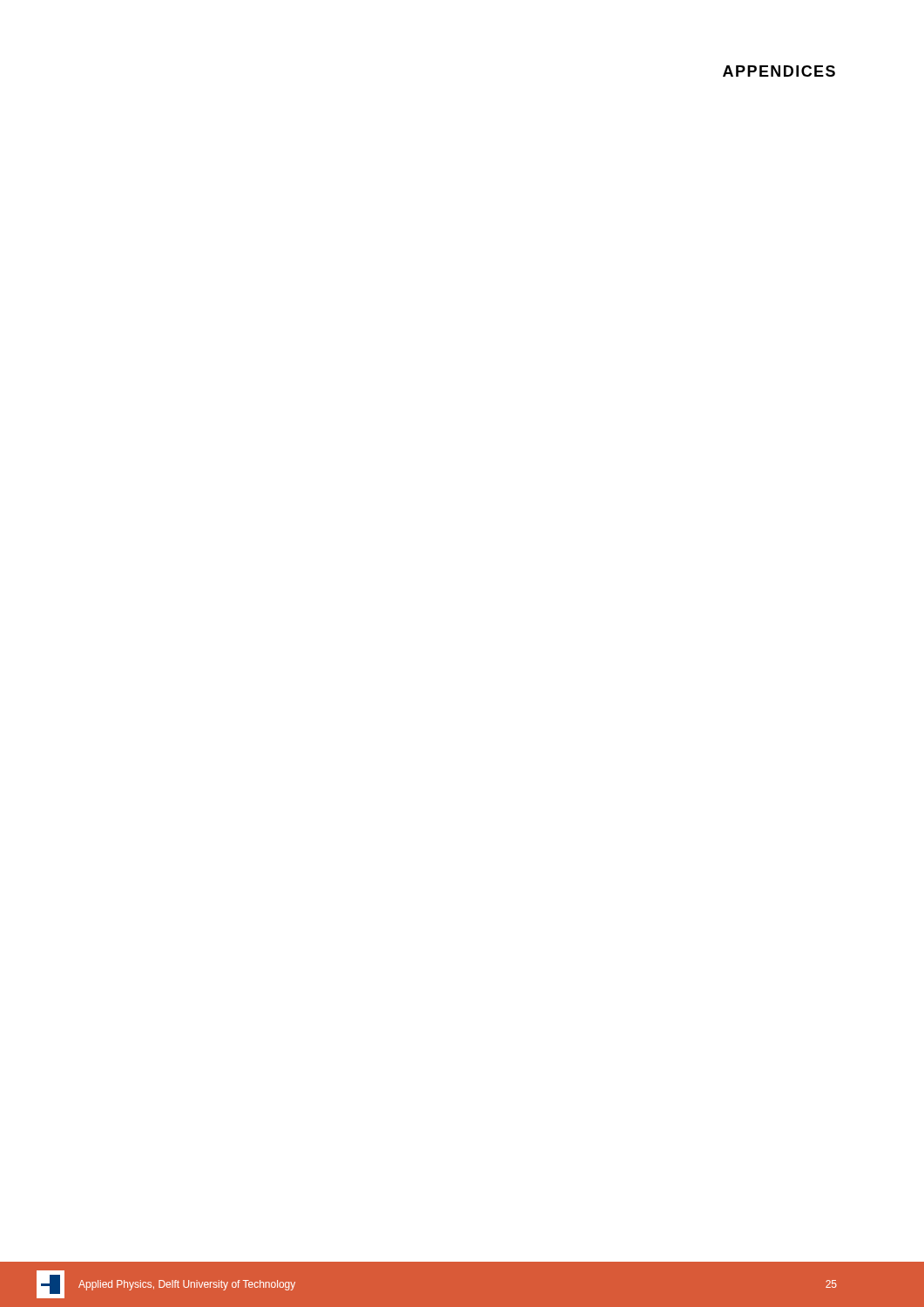Find the title
The image size is (924, 1307).
[x=780, y=71]
